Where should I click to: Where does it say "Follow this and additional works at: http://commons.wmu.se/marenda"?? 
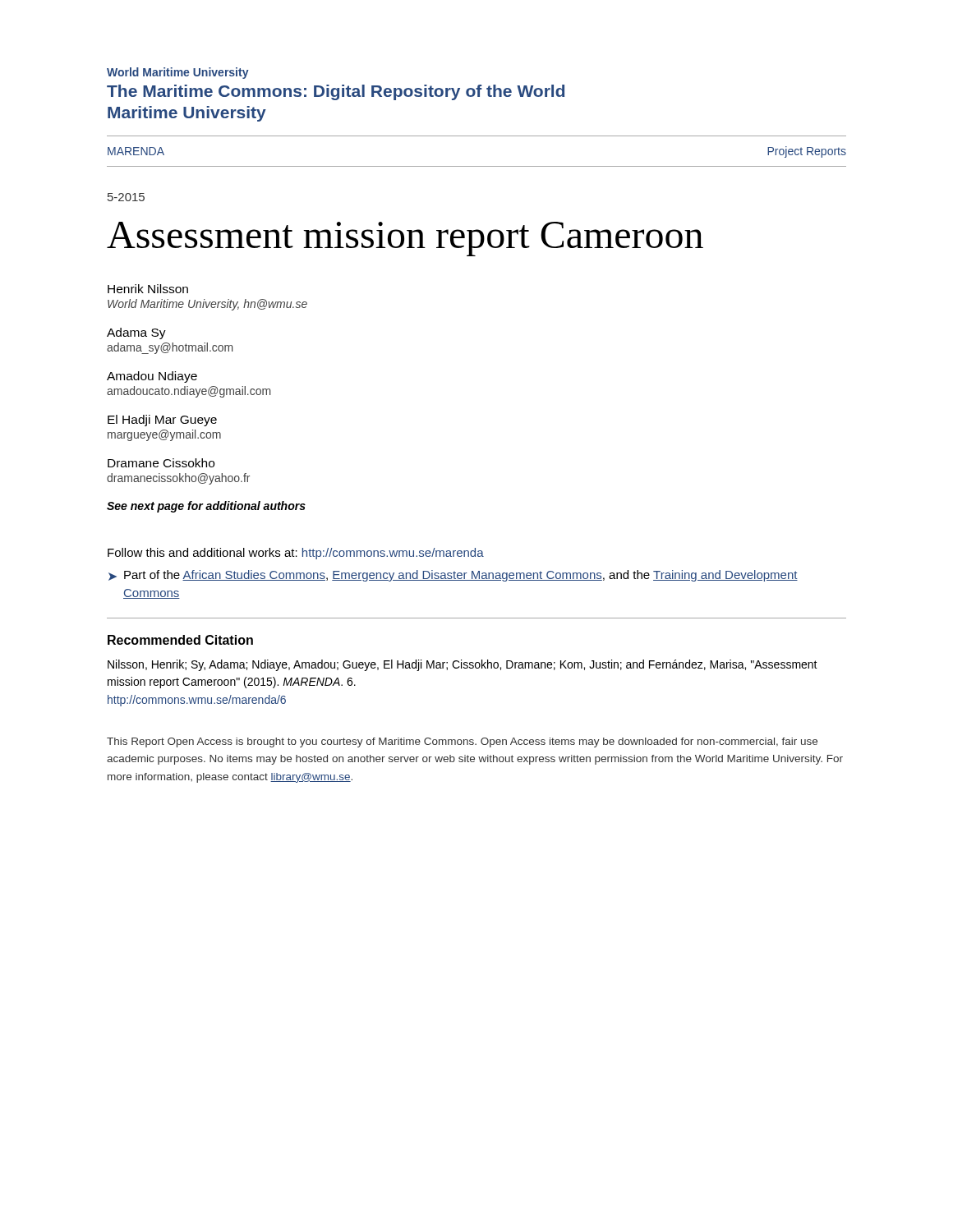pyautogui.click(x=295, y=552)
